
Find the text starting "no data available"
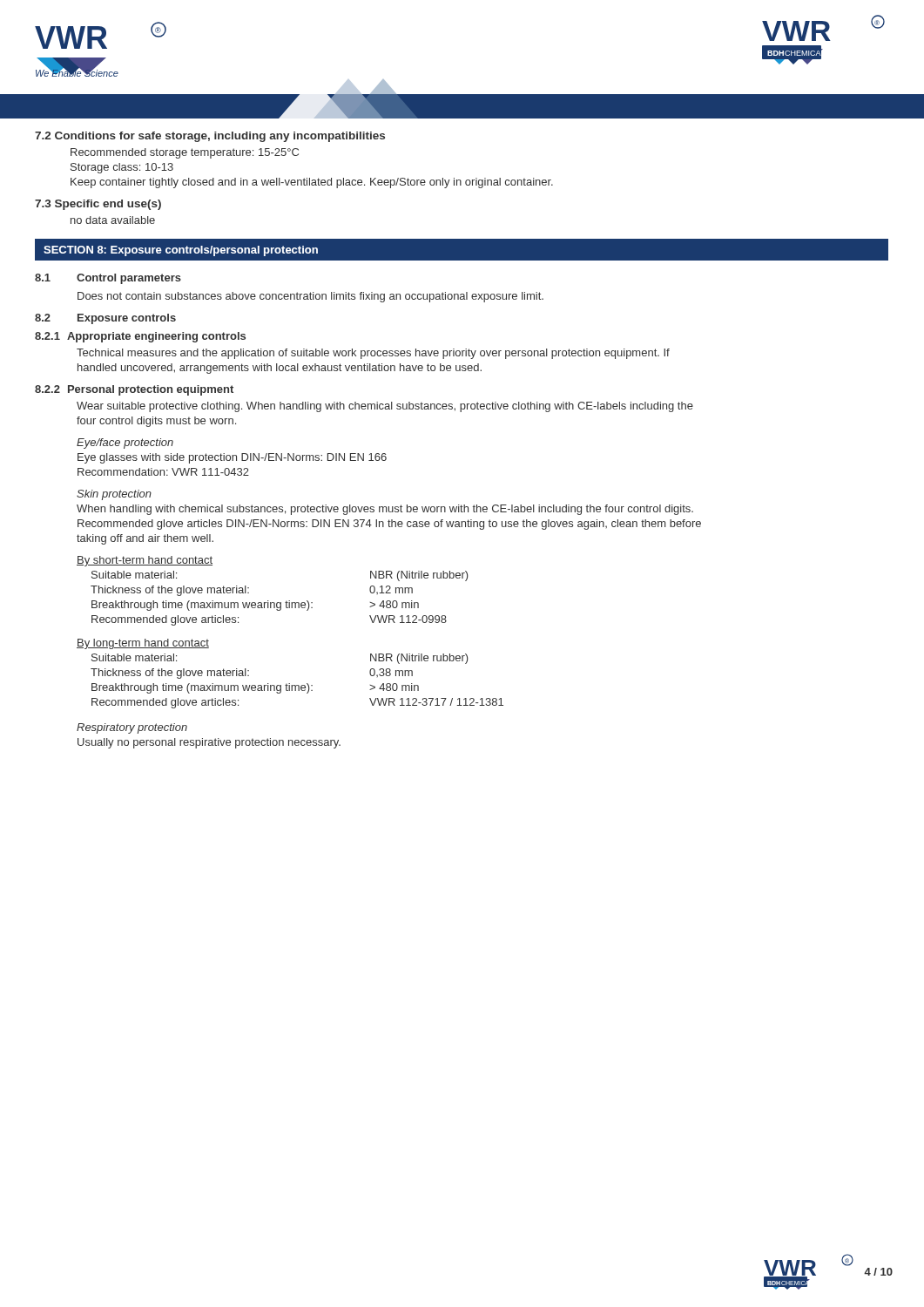(113, 220)
